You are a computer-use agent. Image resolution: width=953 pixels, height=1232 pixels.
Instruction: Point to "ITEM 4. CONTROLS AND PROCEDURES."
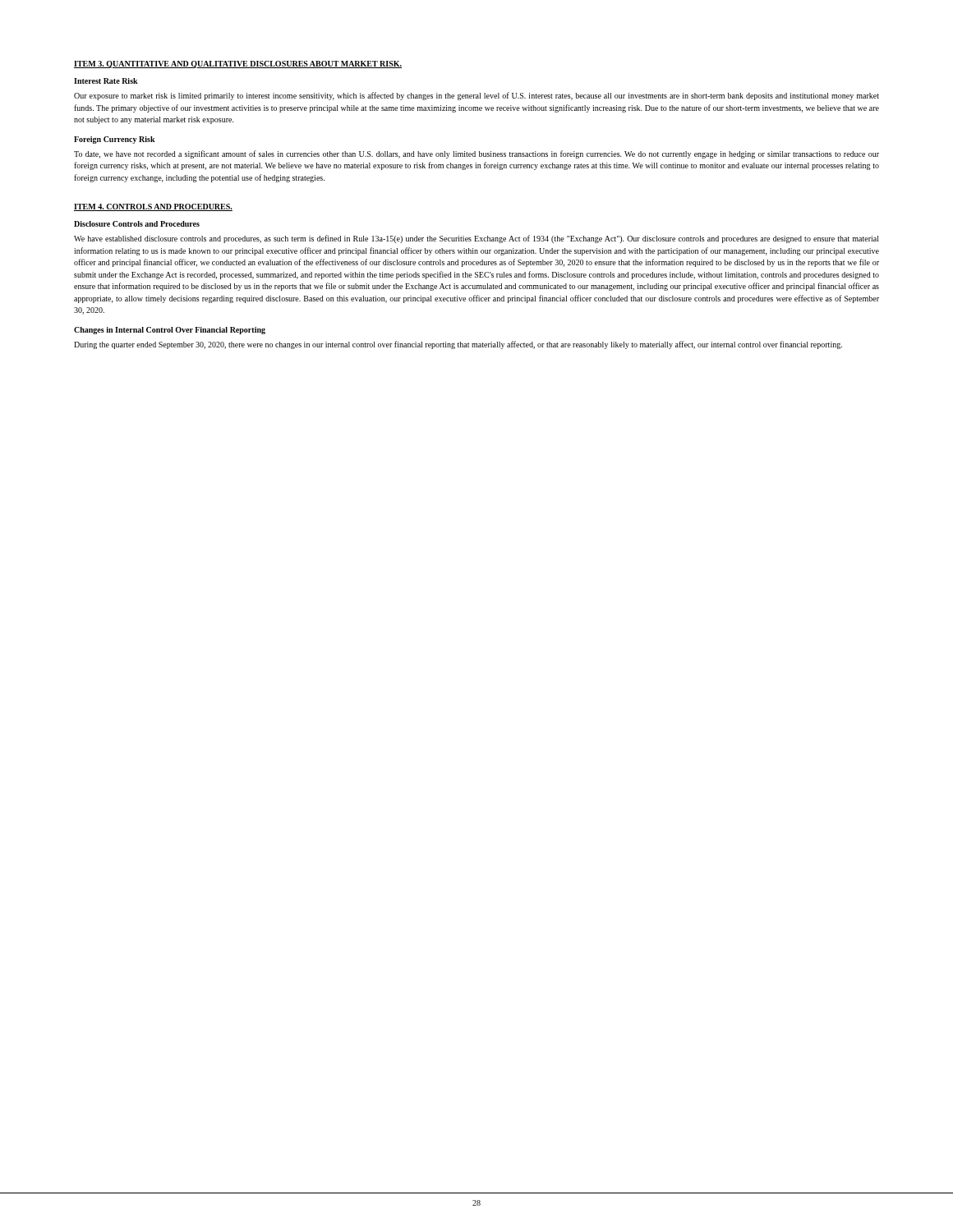pyautogui.click(x=153, y=207)
